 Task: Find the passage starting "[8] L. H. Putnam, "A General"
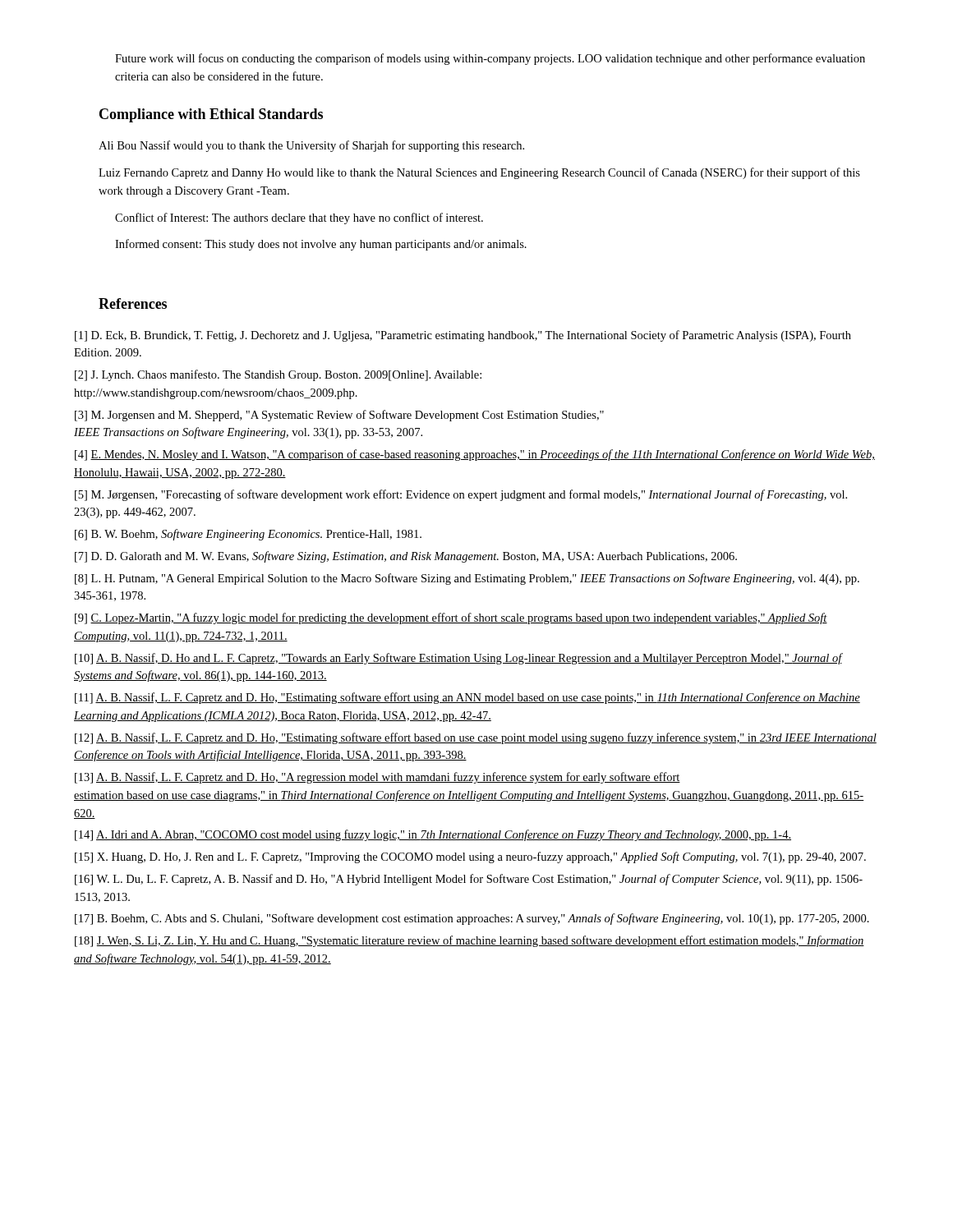[x=467, y=587]
